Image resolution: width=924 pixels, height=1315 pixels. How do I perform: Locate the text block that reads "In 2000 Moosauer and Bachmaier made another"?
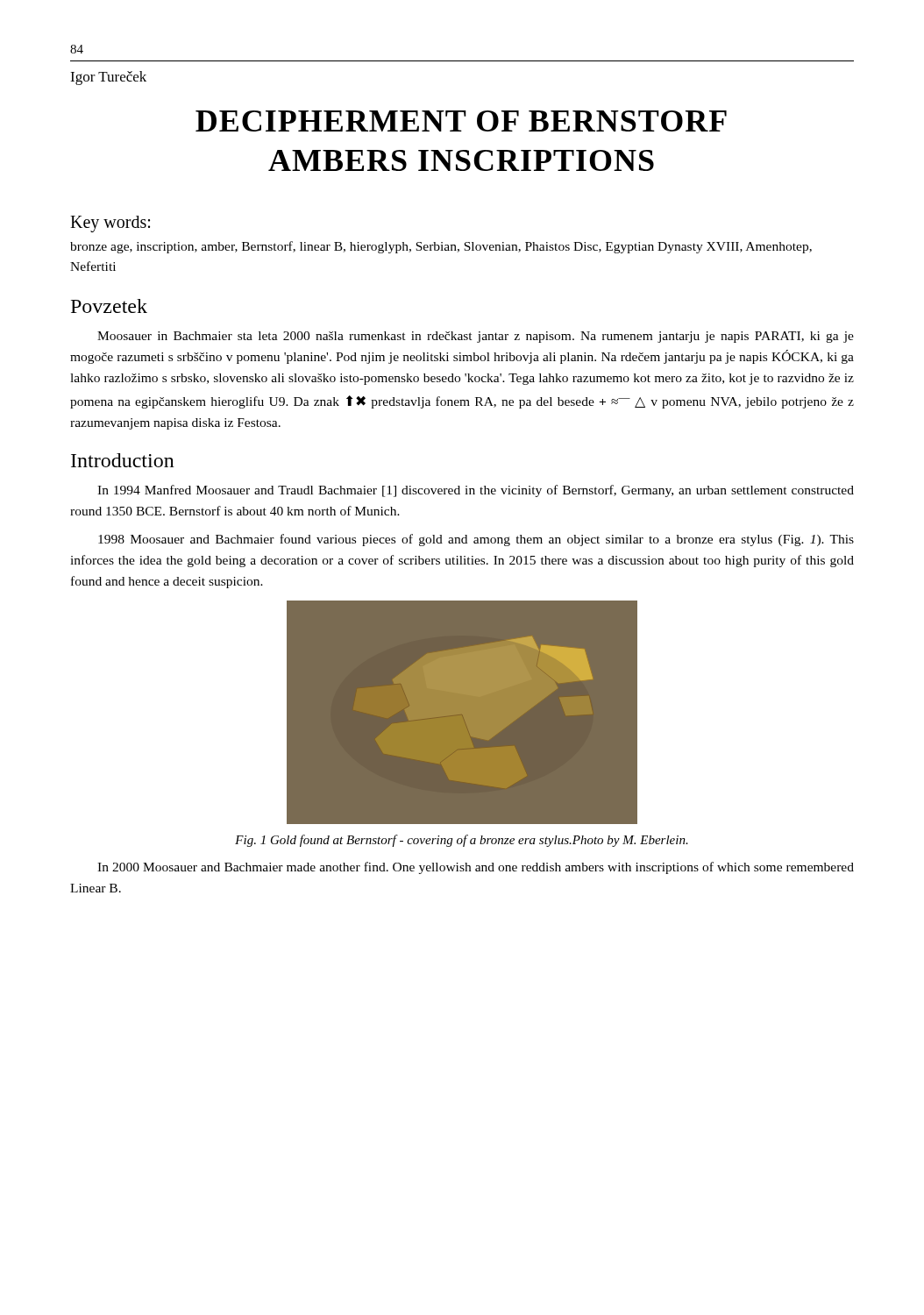pyautogui.click(x=462, y=877)
